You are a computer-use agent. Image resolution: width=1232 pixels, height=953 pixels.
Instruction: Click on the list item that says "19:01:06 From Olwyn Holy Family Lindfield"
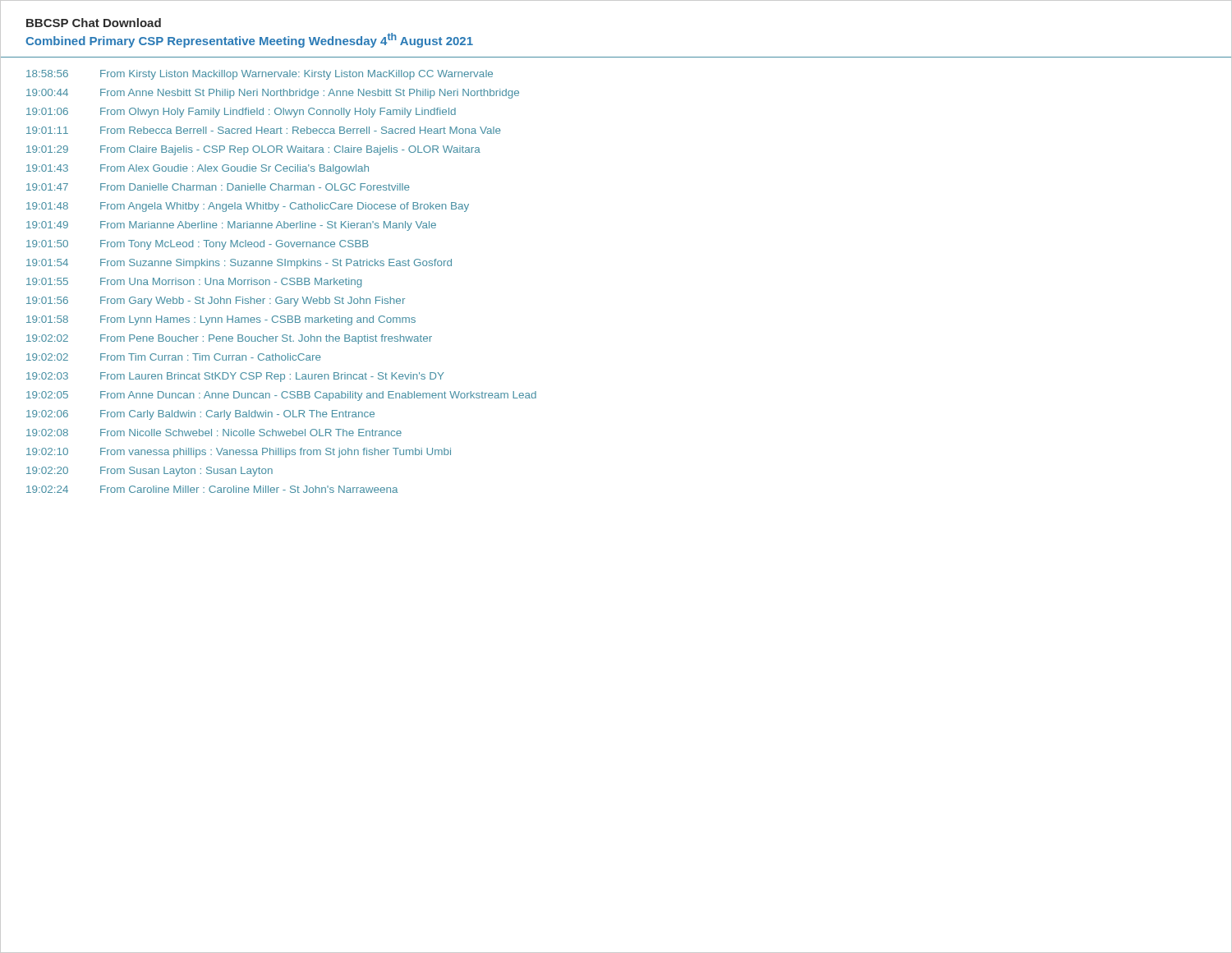[x=241, y=113]
